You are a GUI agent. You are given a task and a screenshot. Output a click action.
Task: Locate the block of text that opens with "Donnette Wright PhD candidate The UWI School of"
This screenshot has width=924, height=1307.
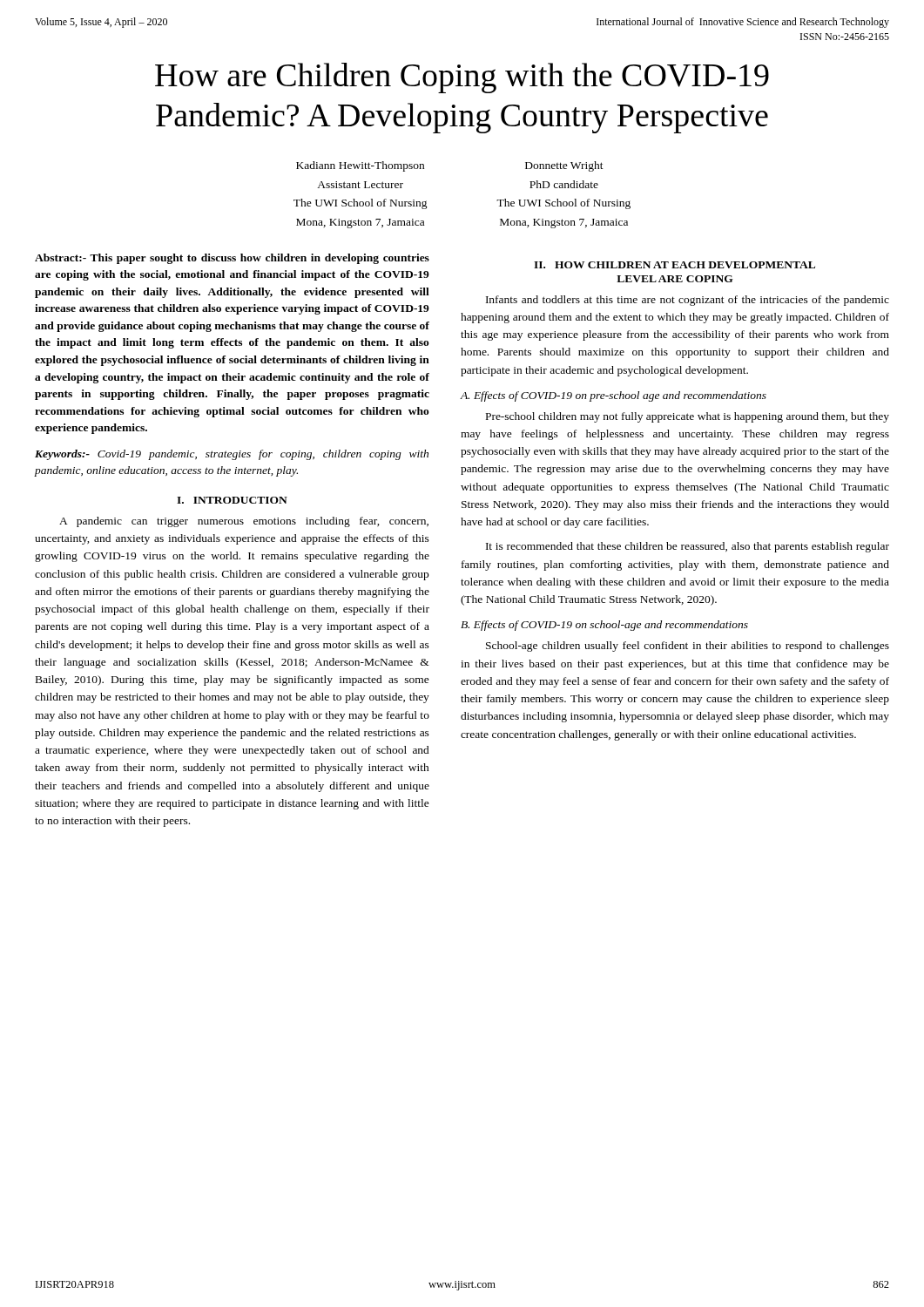pyautogui.click(x=564, y=194)
